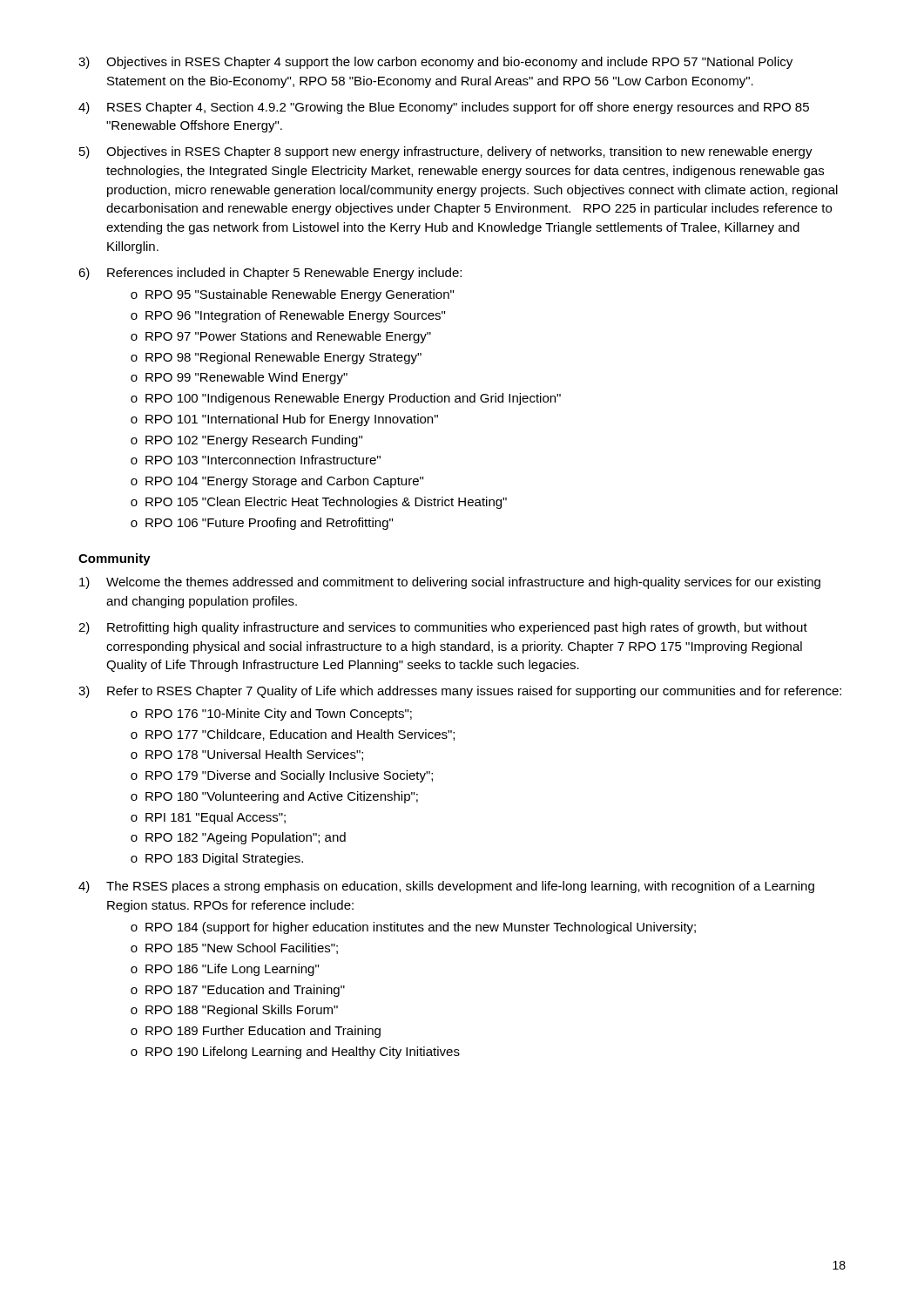Navigate to the block starting "3) Refer to RSES Chapter 7 Quality of"
The height and width of the screenshot is (1307, 924).
[460, 692]
